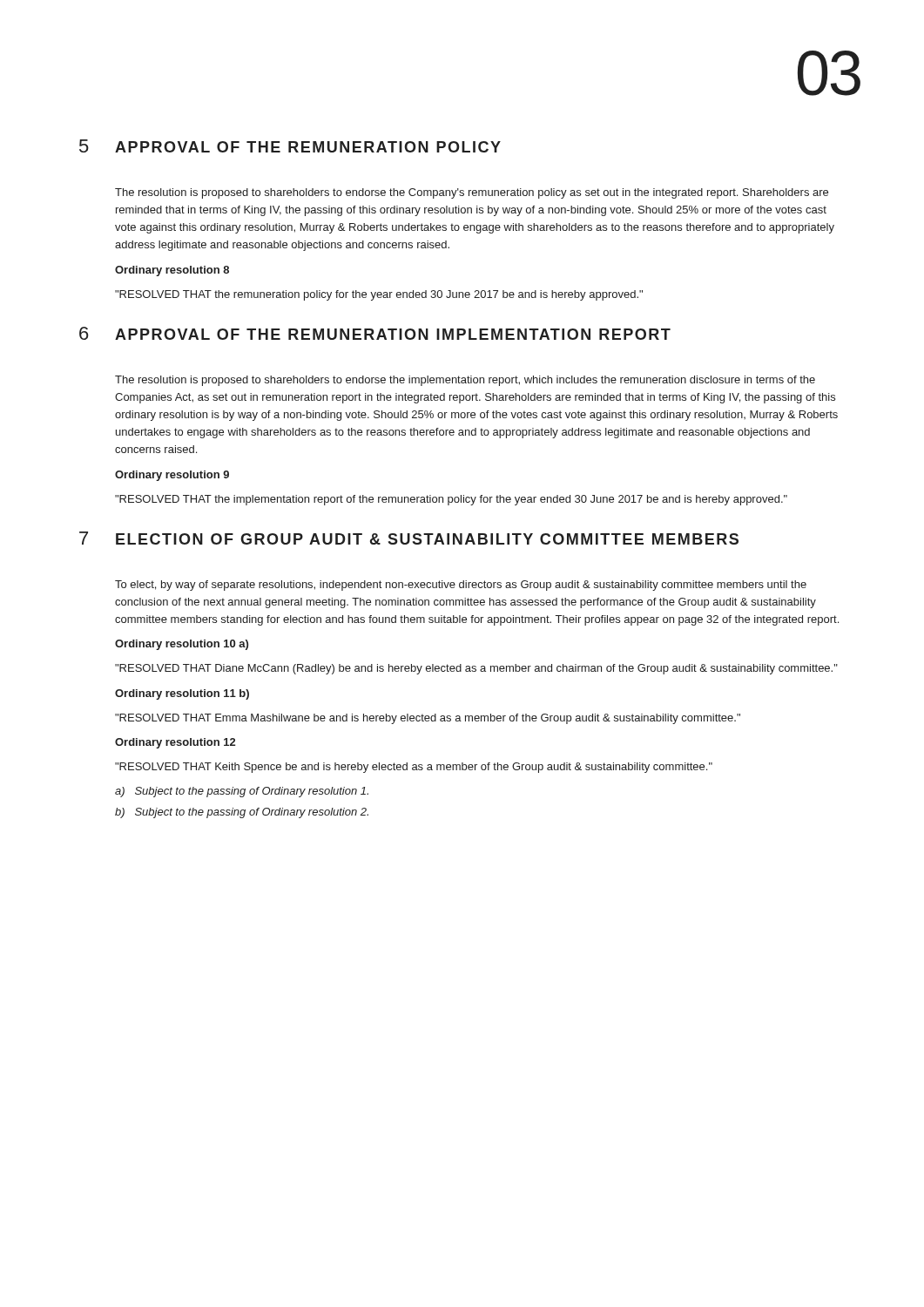924x1307 pixels.
Task: Where is the passage that starts "a) Subject to the passing of Ordinary resolution"?
Action: [242, 791]
